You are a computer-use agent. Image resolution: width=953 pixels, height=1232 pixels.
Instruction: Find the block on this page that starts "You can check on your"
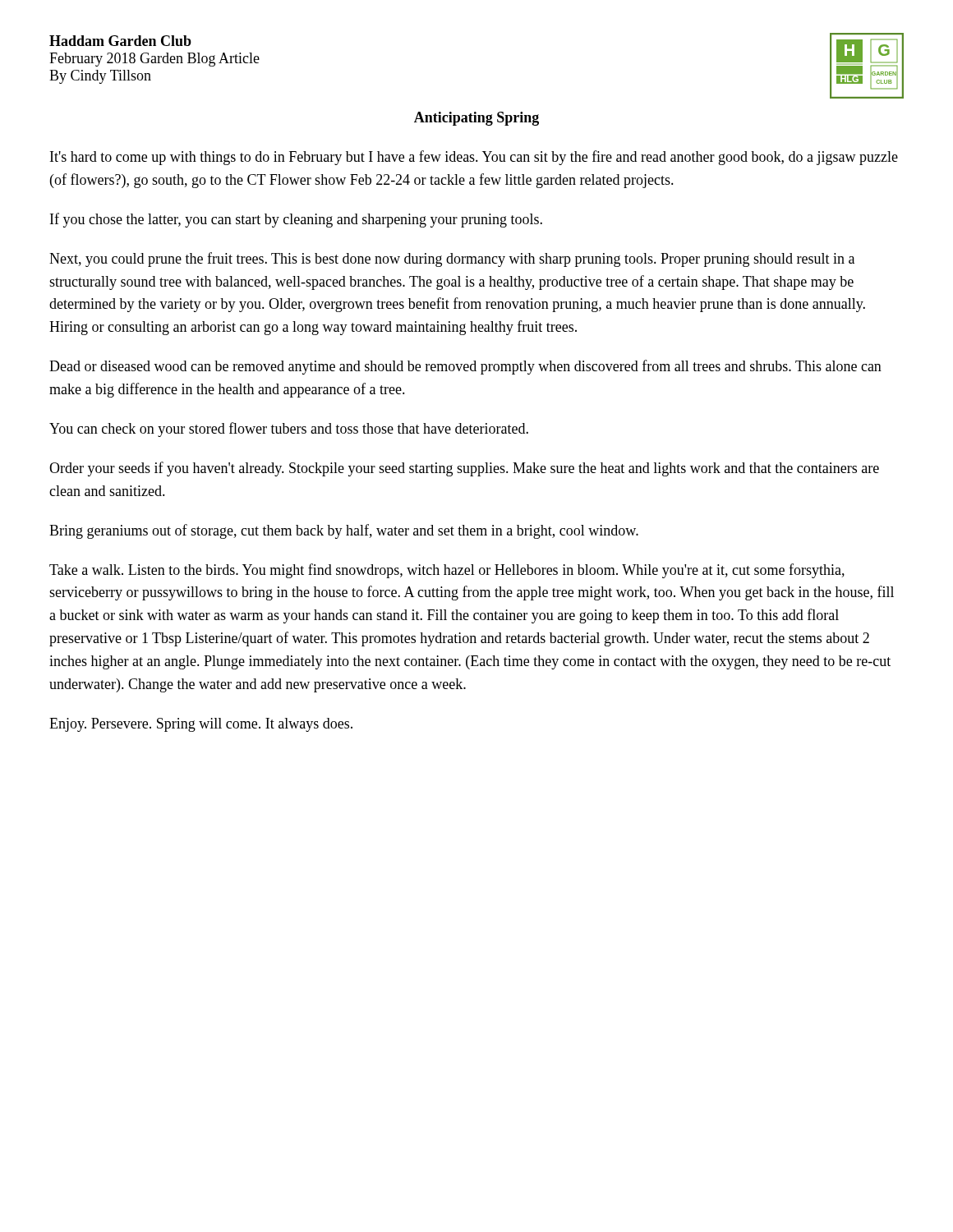click(289, 429)
